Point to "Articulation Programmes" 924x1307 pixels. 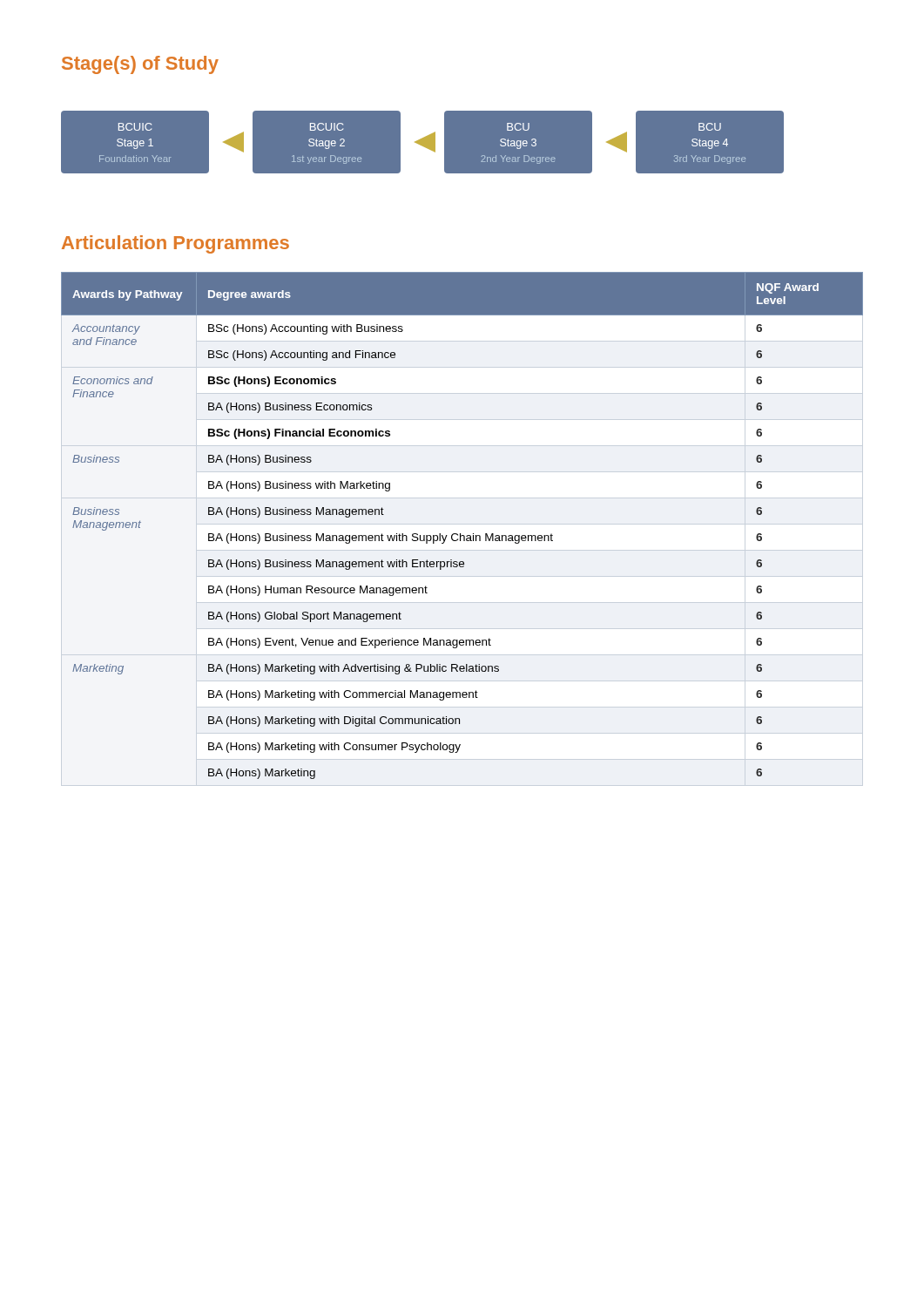point(175,243)
